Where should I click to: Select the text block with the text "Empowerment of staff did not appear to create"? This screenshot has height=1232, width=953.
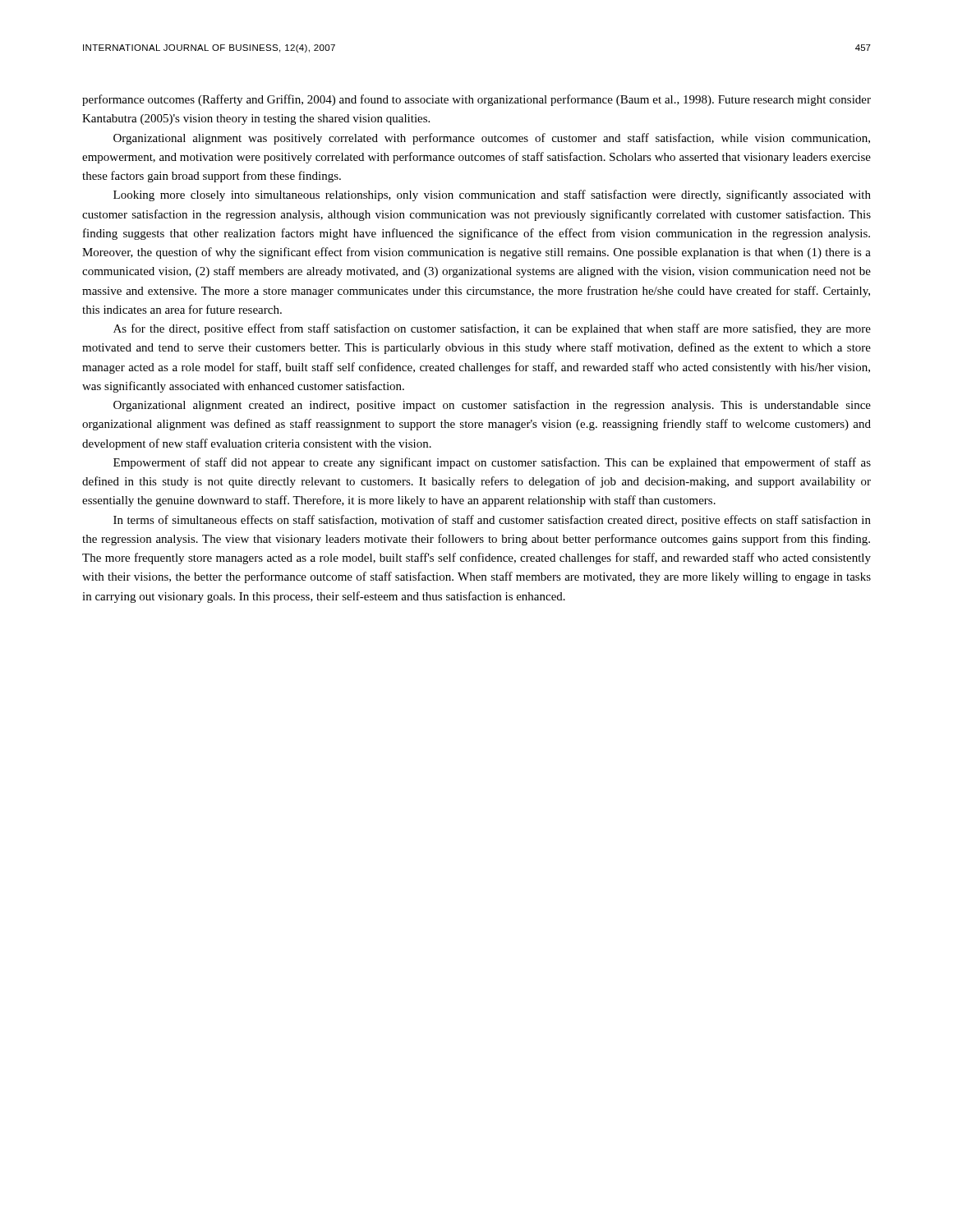(476, 482)
